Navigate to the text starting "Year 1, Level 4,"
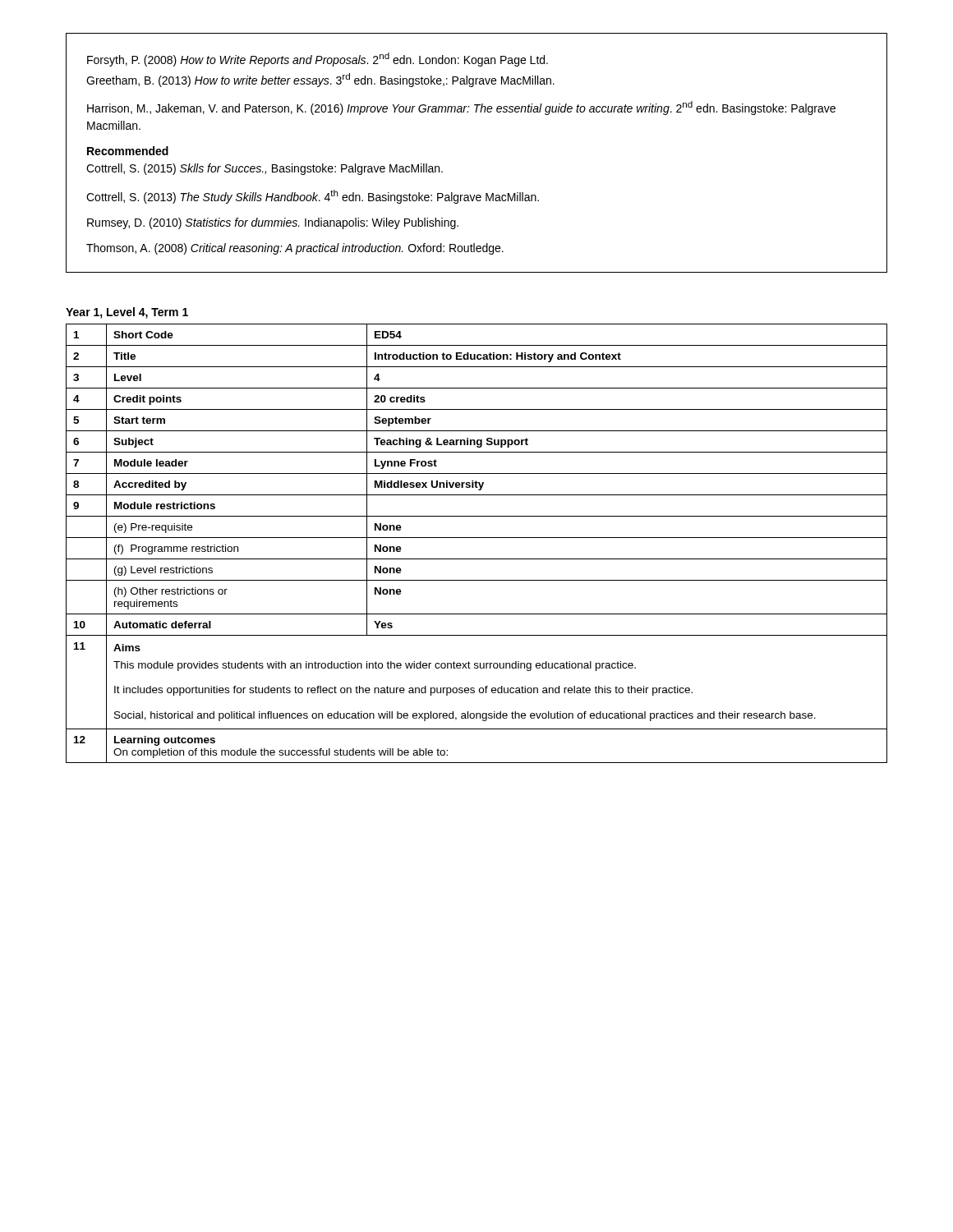Screen dimensions: 1232x953 pyautogui.click(x=127, y=312)
